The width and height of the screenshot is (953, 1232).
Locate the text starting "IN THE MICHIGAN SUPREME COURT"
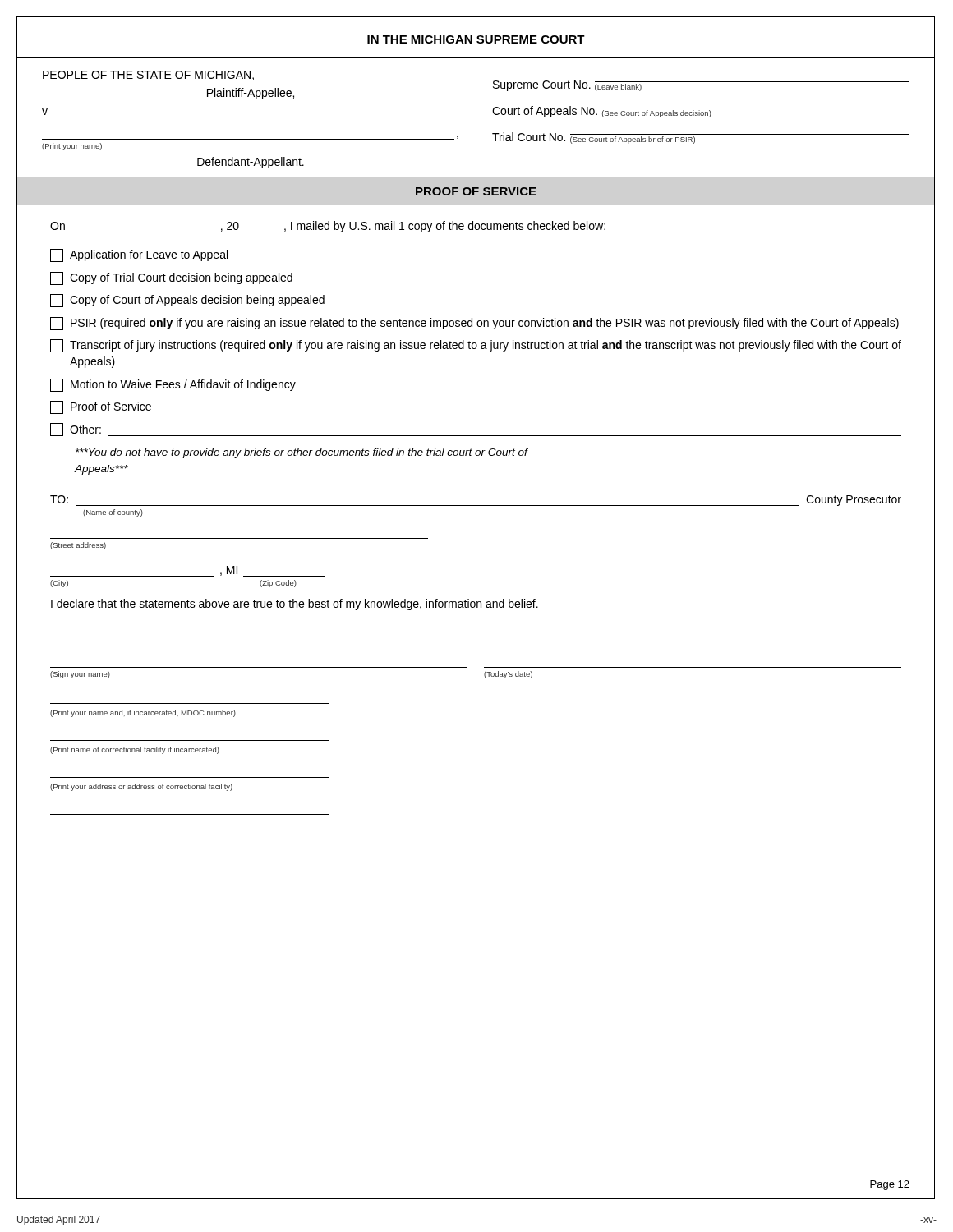476,39
